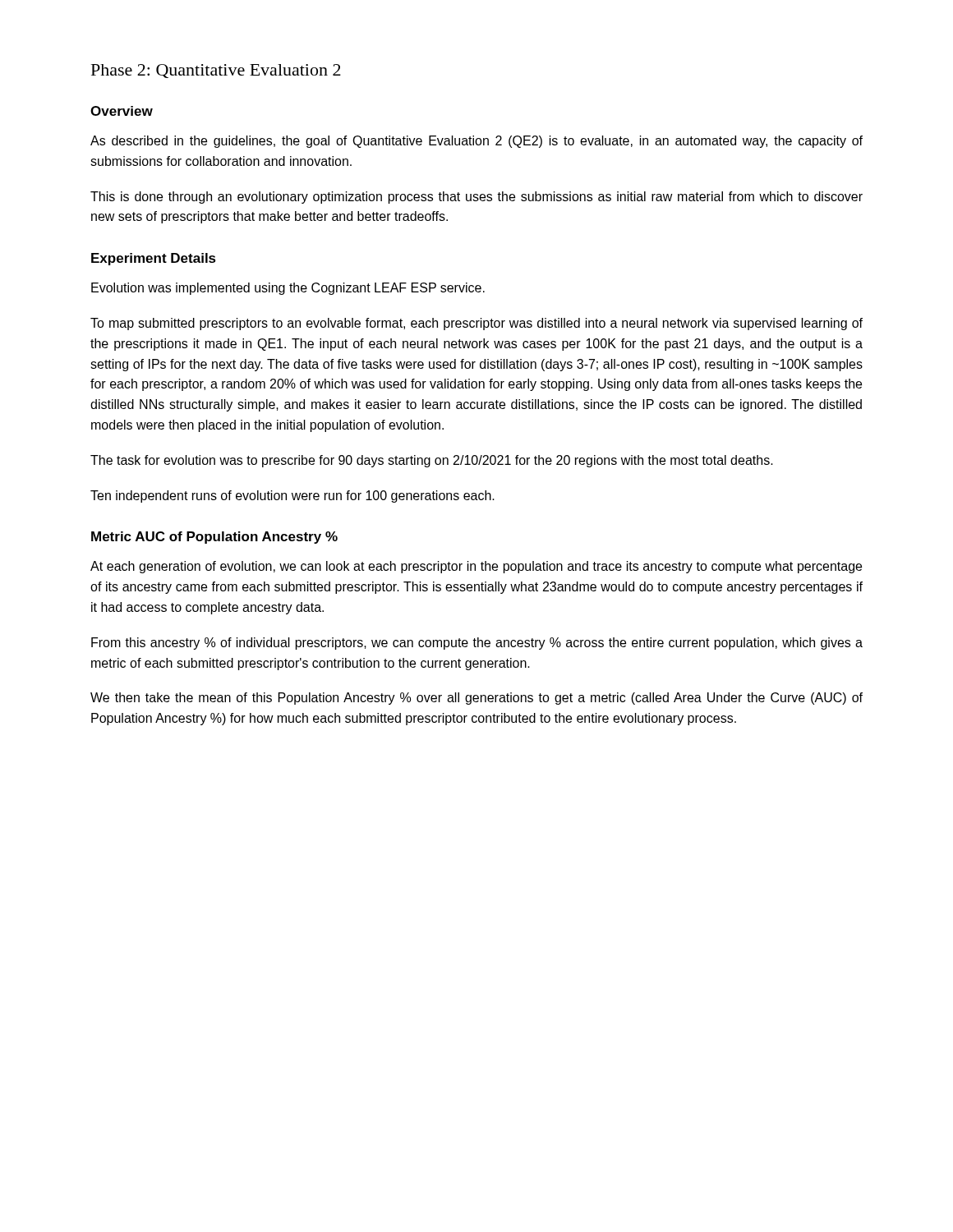Point to the block starting "Ten independent runs of evolution were run for"
This screenshot has height=1232, width=953.
(x=293, y=495)
